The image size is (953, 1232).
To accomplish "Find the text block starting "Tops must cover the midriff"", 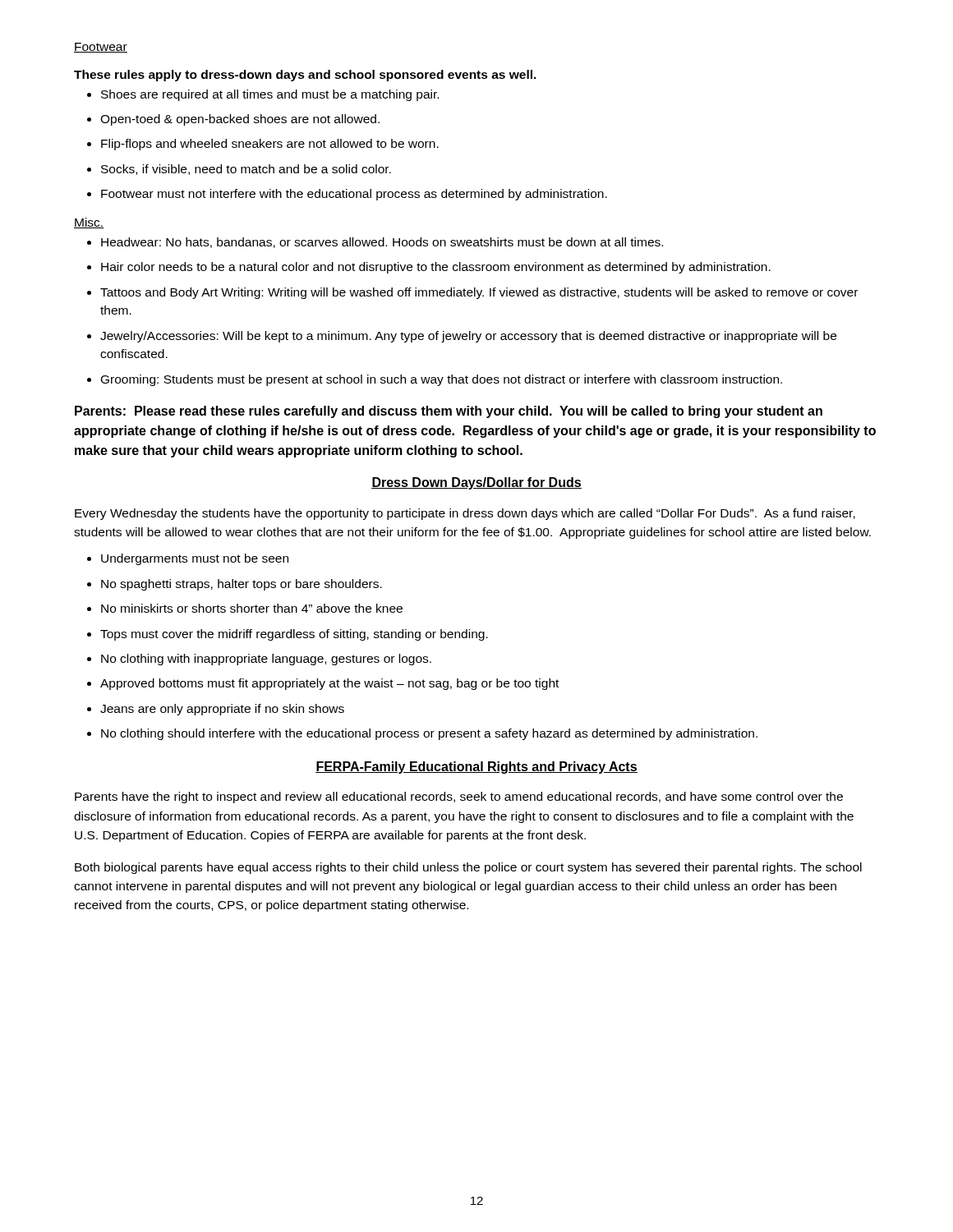I will coord(476,634).
